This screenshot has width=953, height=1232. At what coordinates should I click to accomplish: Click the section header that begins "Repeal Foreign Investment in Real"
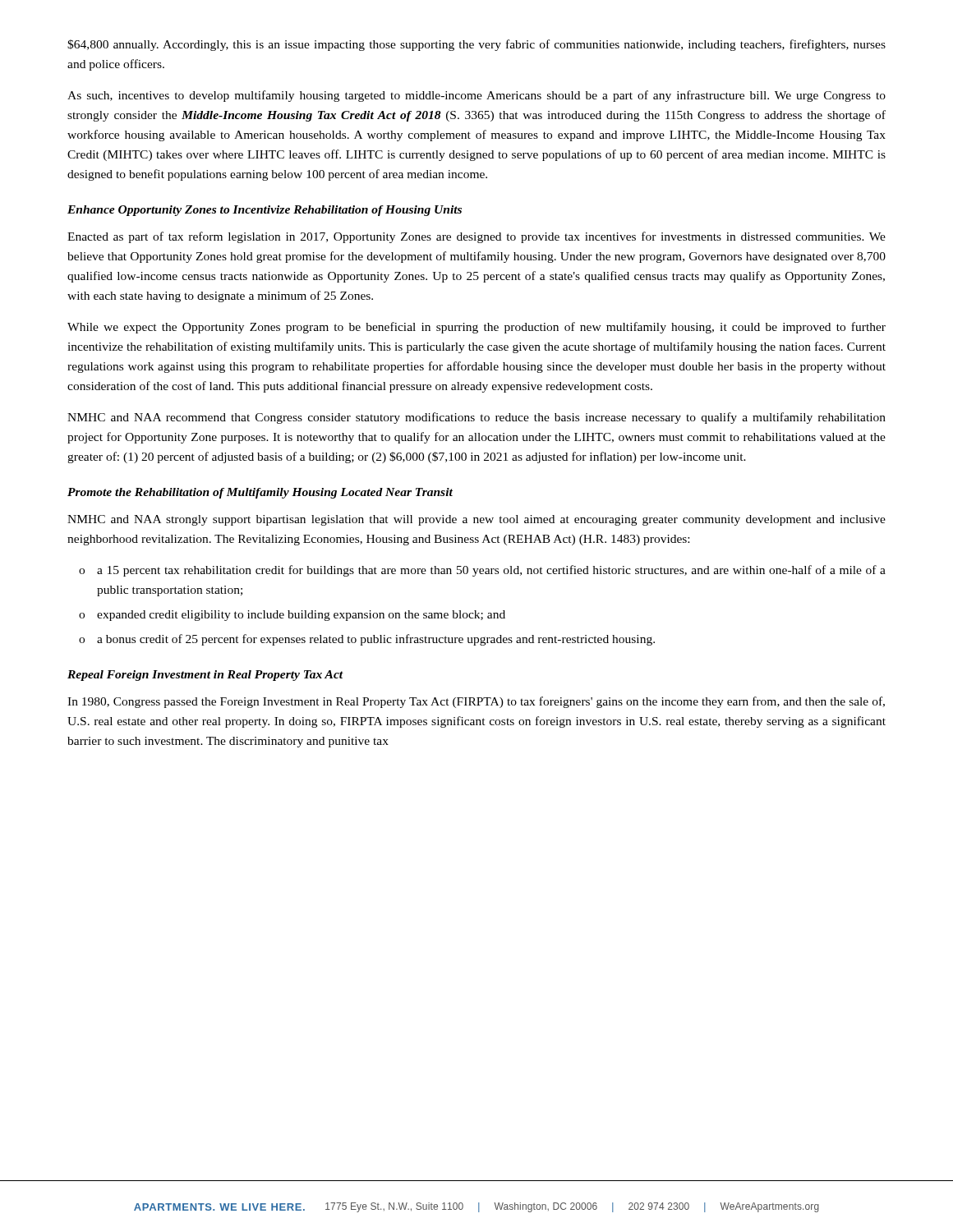coord(205,674)
